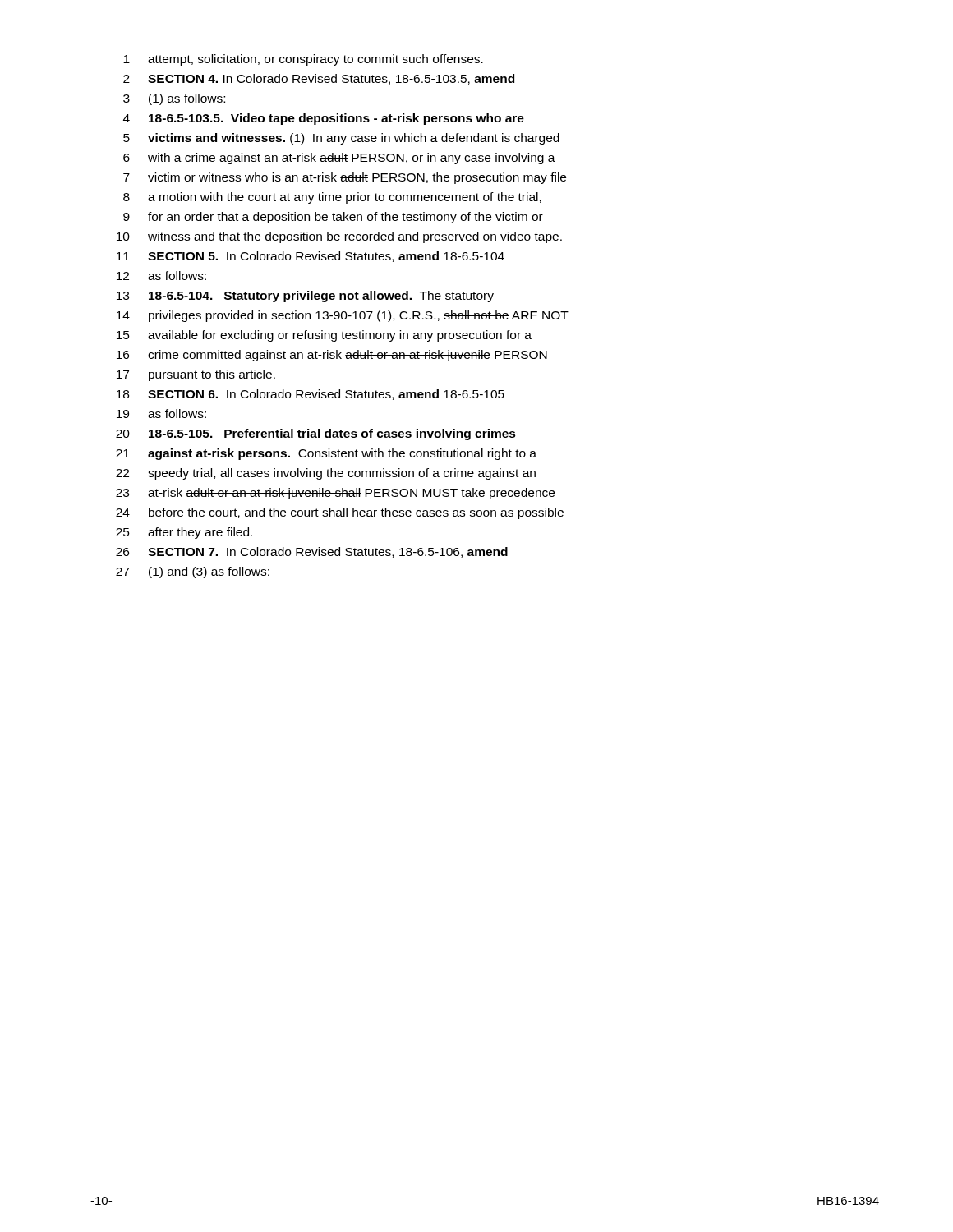Find the block starting "24 before the court, and the court"
953x1232 pixels.
click(x=485, y=513)
